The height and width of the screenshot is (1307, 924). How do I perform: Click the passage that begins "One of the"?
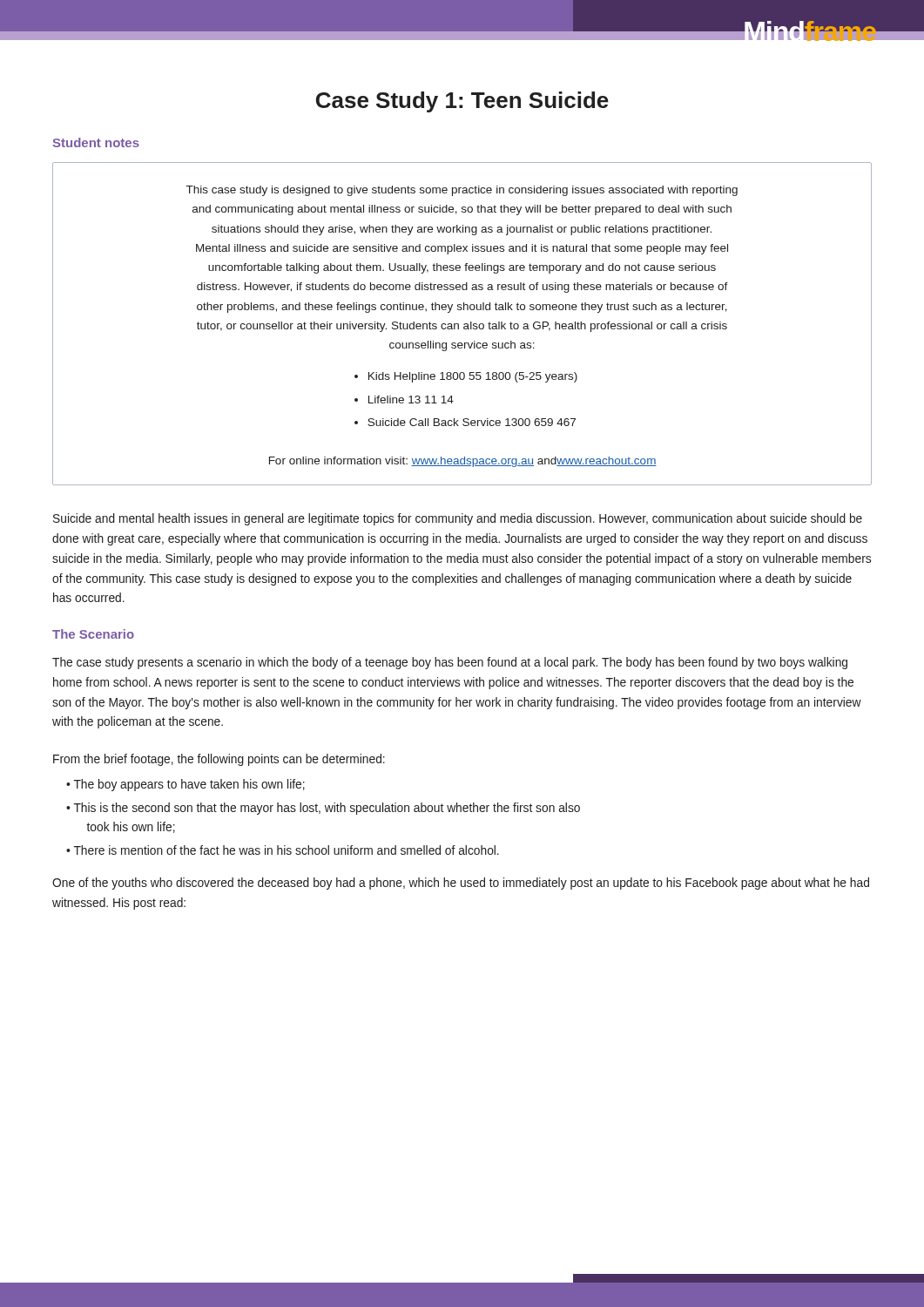(x=461, y=893)
